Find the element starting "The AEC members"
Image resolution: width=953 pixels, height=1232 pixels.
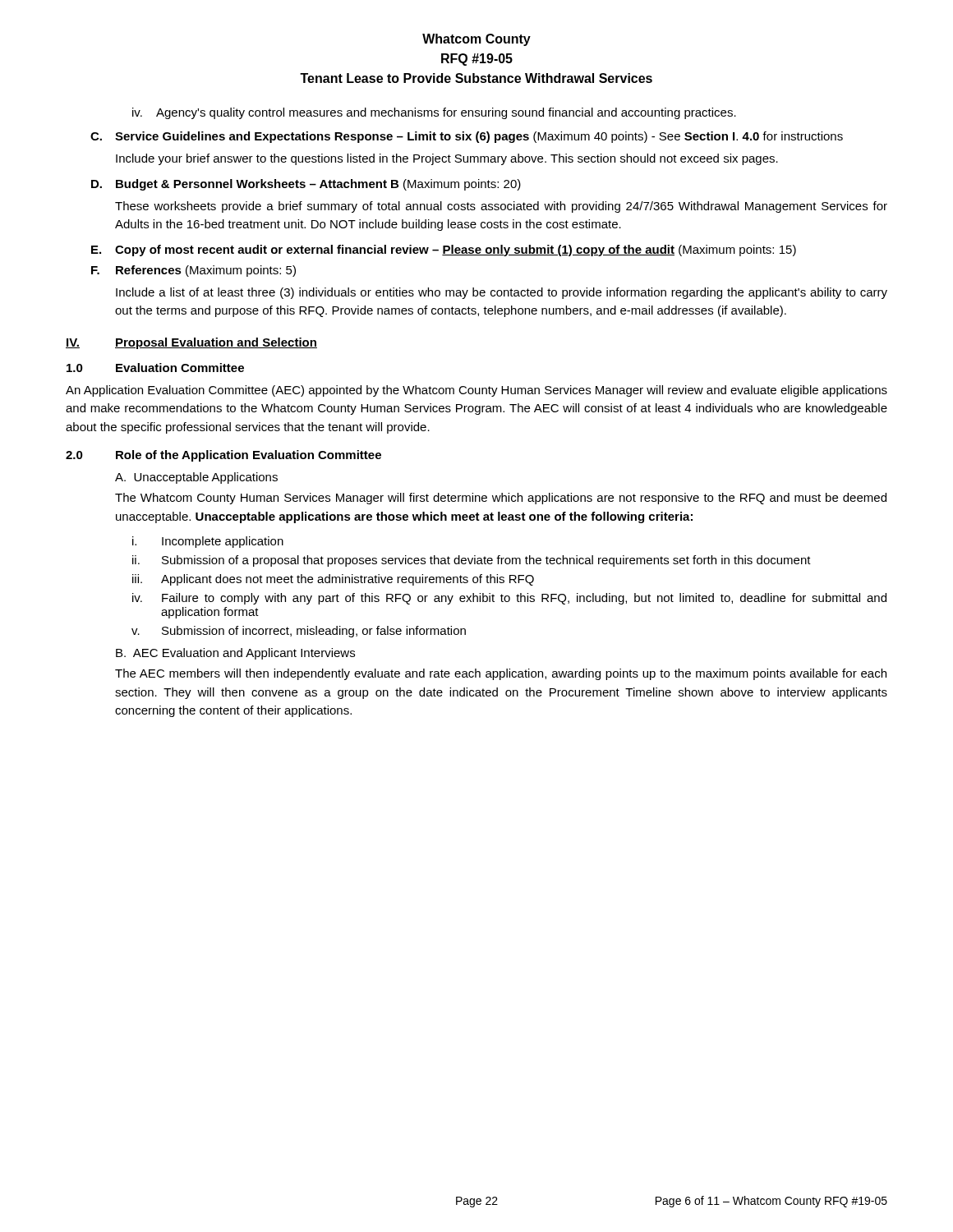501,692
